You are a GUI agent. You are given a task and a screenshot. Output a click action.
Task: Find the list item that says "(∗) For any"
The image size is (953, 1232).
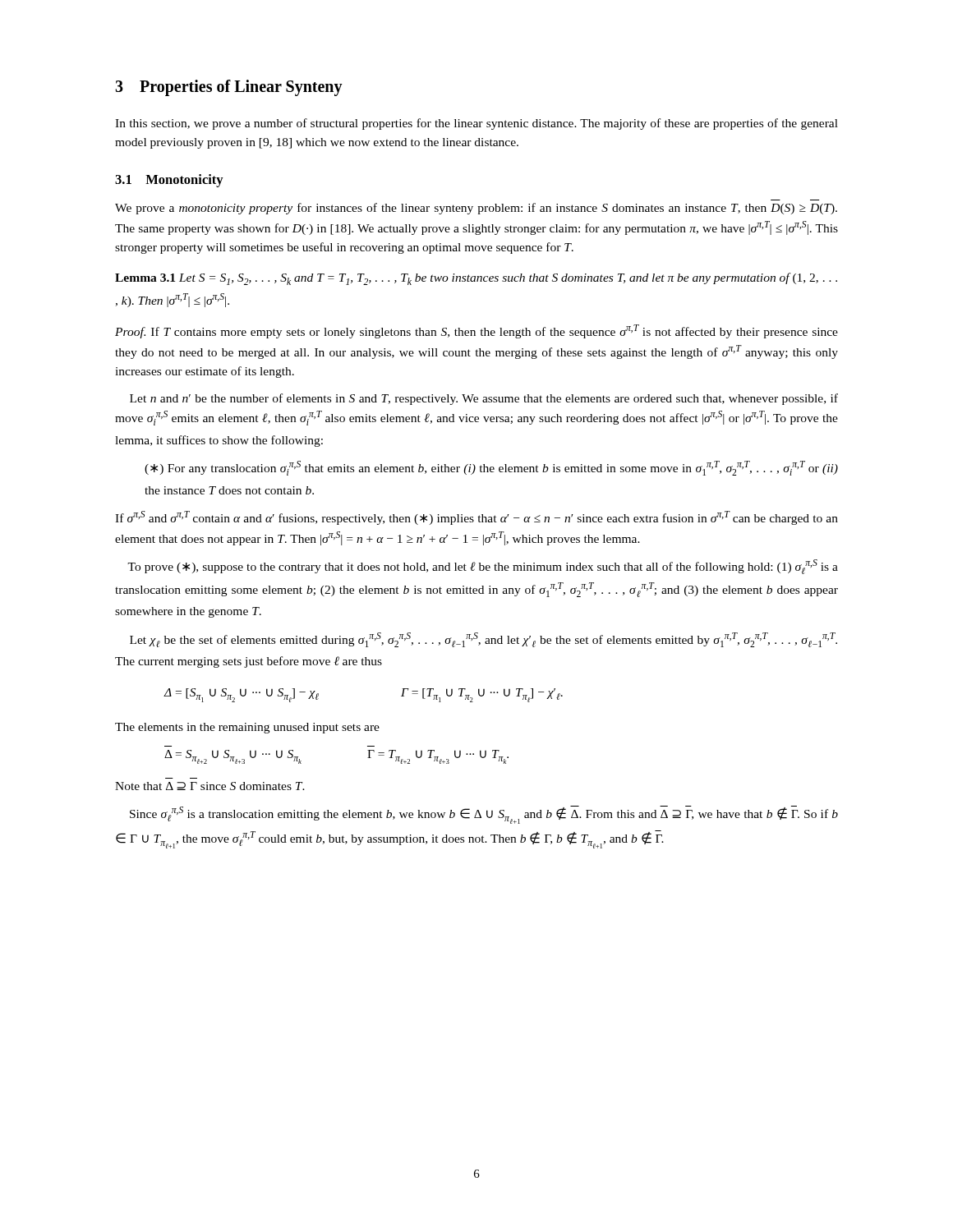(x=491, y=479)
